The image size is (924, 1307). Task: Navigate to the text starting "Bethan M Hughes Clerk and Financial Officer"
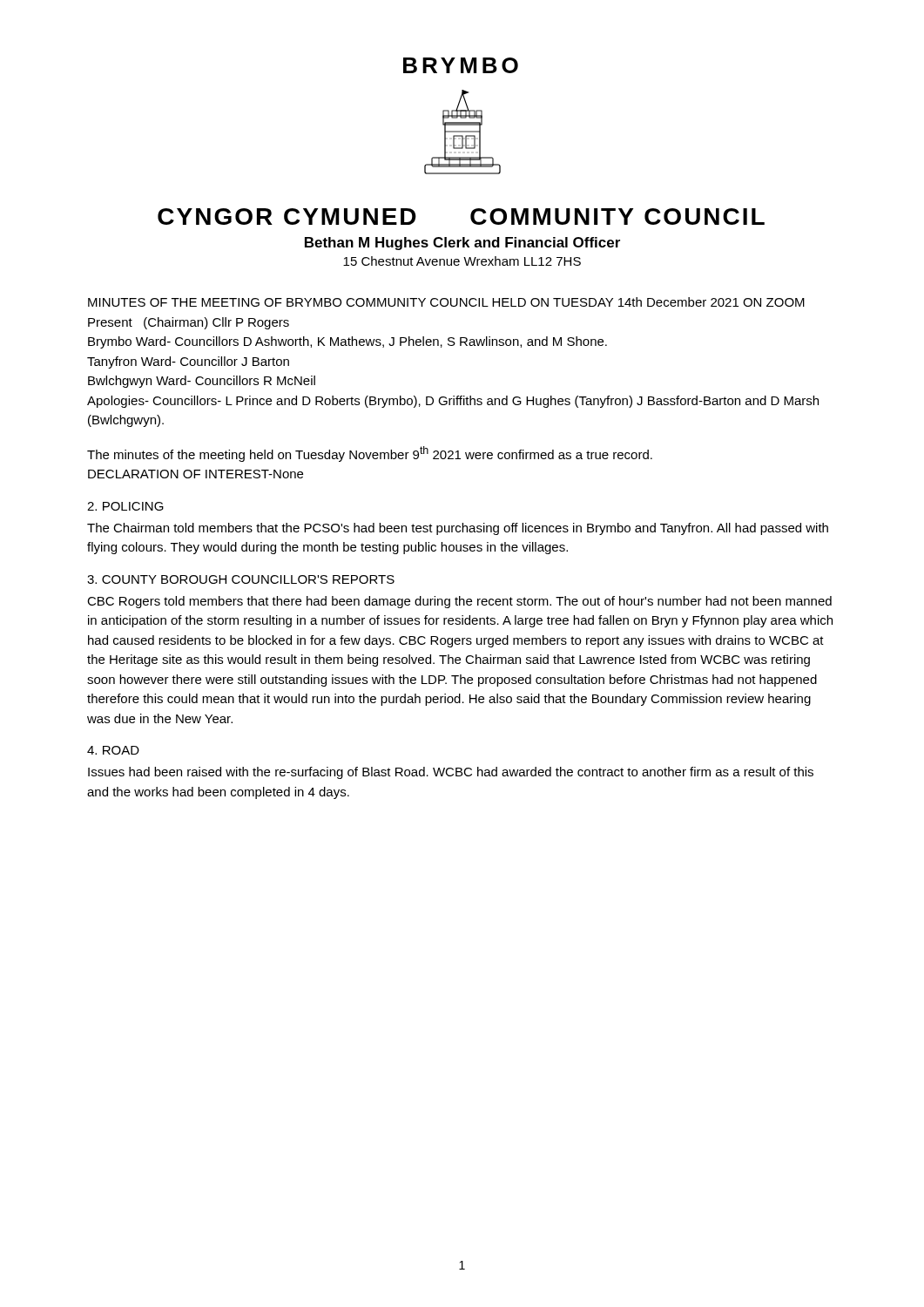point(462,243)
